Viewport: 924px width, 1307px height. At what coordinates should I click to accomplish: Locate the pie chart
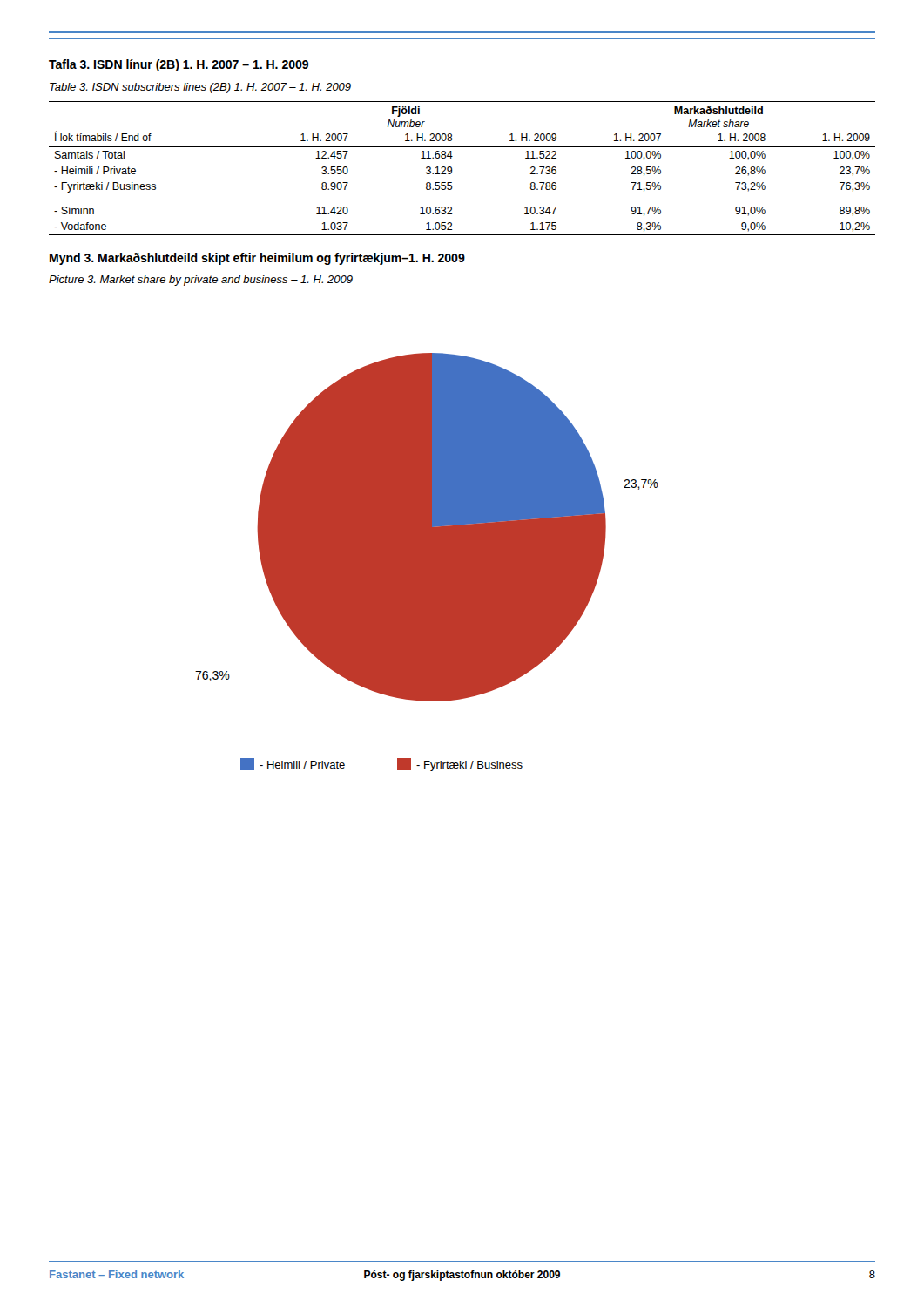pyautogui.click(x=462, y=558)
